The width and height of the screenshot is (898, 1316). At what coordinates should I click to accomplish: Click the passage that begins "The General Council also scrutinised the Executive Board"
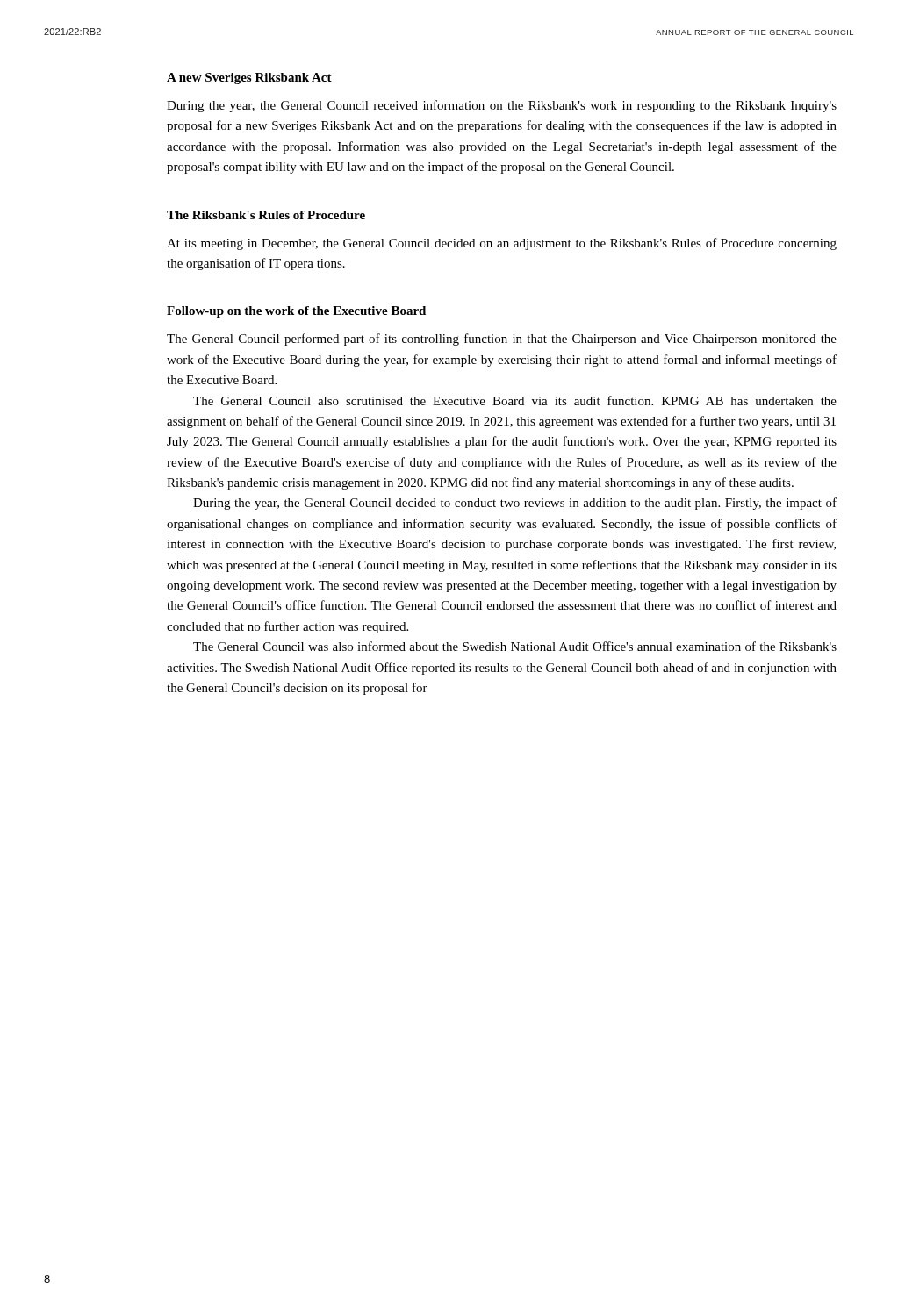502,442
